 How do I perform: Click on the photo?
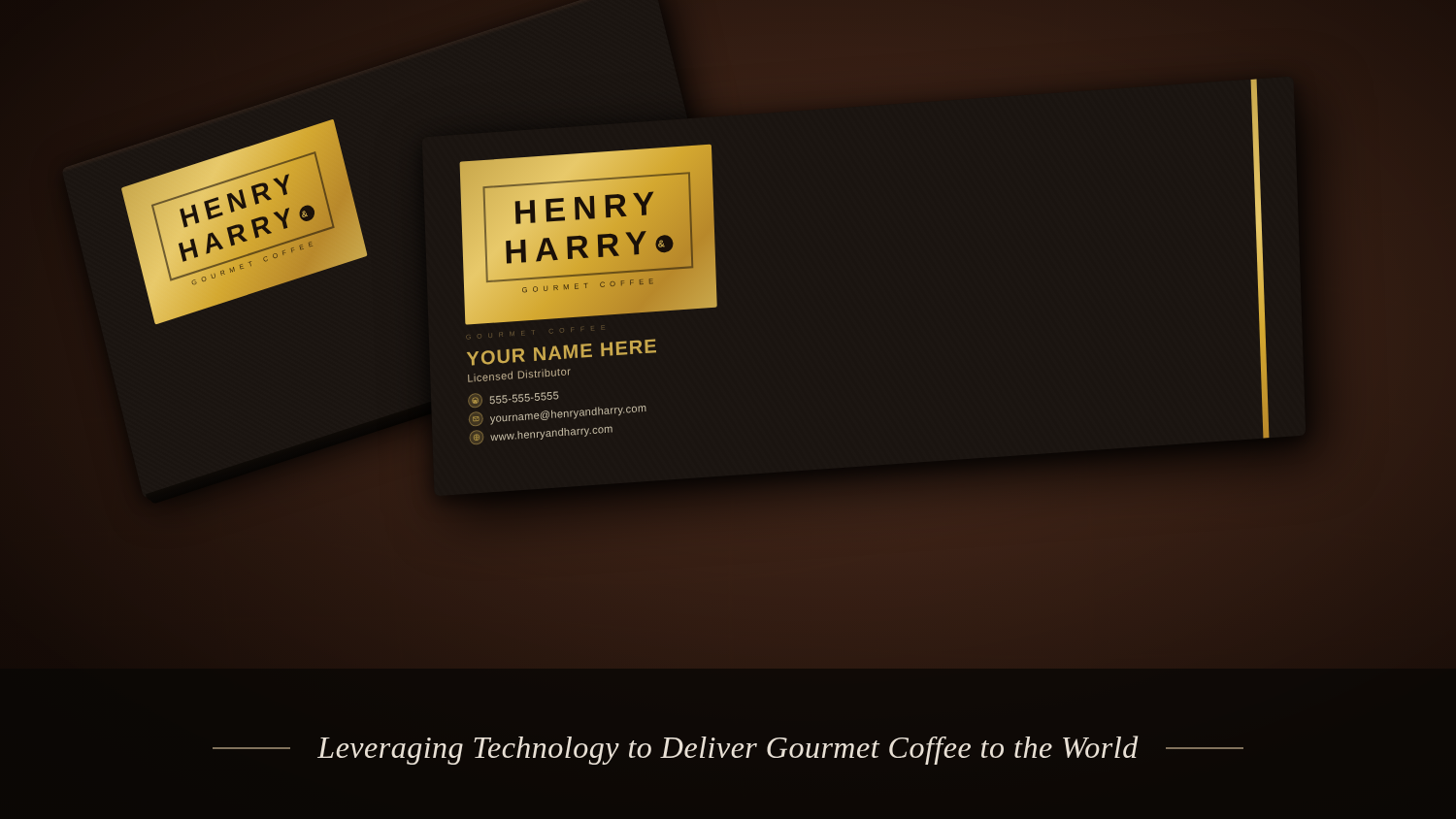point(728,344)
